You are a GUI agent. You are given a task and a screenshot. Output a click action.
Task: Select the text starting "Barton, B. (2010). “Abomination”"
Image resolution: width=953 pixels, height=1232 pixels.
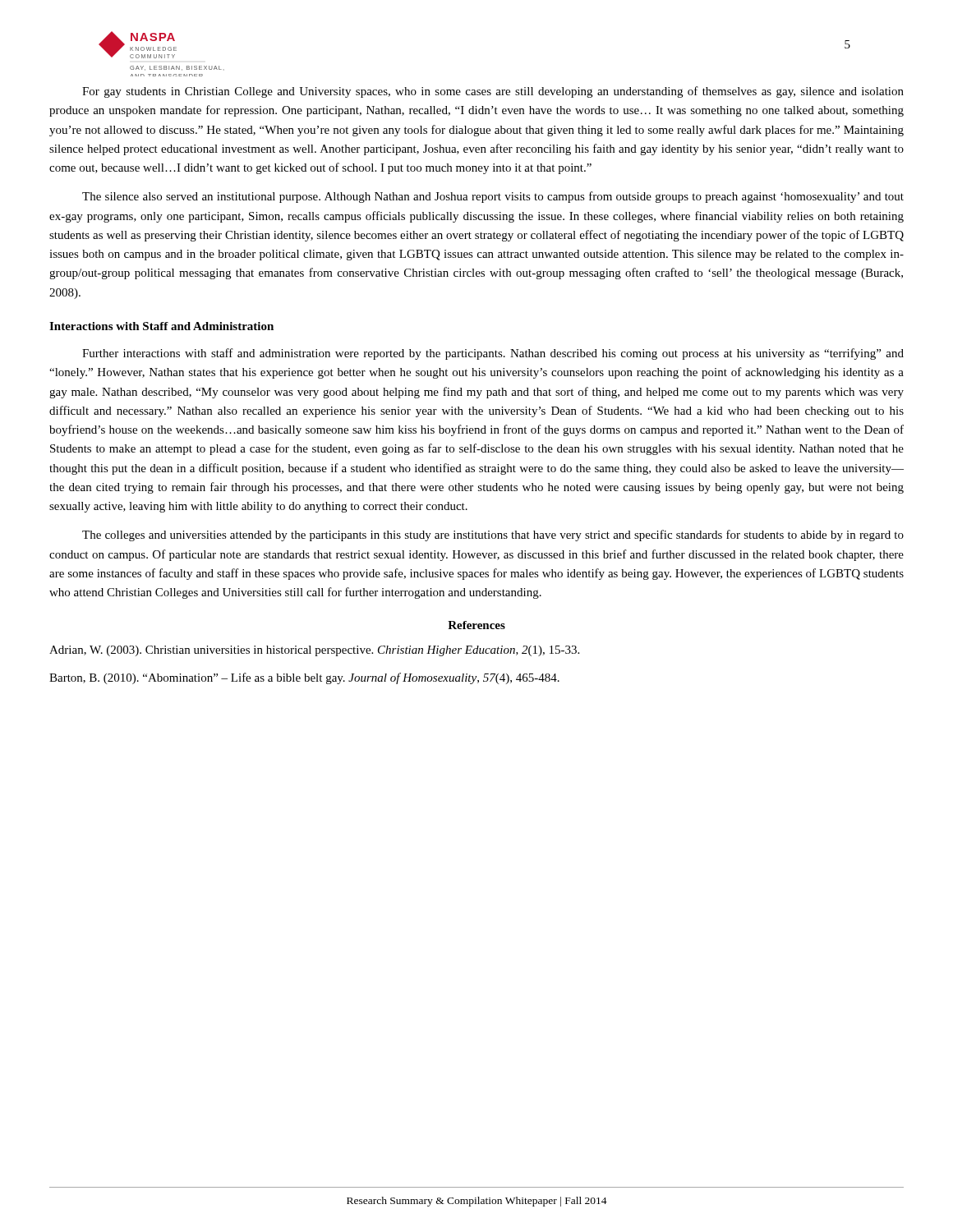point(476,678)
